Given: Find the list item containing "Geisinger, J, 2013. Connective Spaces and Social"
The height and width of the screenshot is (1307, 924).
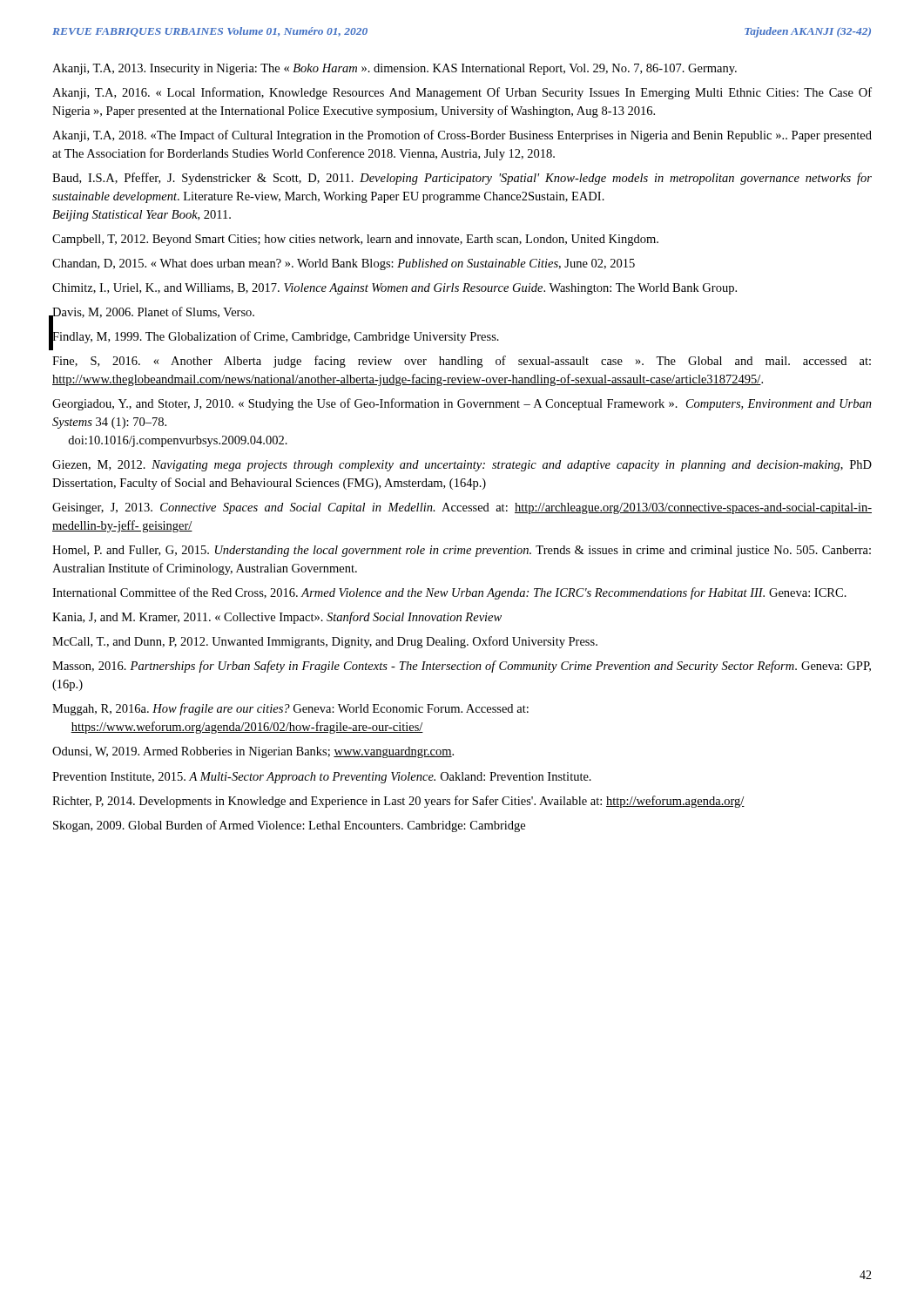Looking at the screenshot, I should [x=462, y=517].
